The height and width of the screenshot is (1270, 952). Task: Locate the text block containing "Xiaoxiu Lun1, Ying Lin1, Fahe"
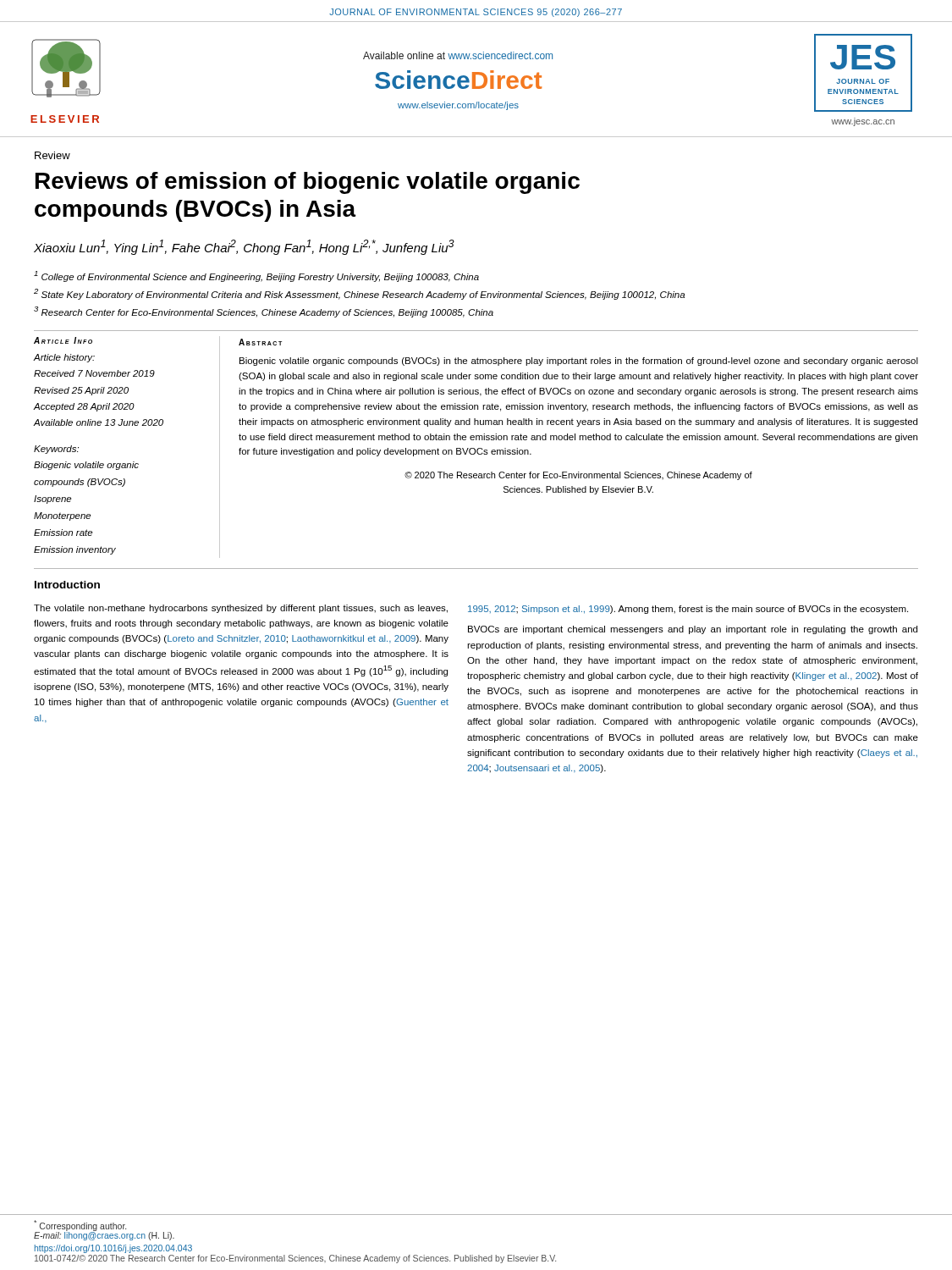[x=244, y=247]
